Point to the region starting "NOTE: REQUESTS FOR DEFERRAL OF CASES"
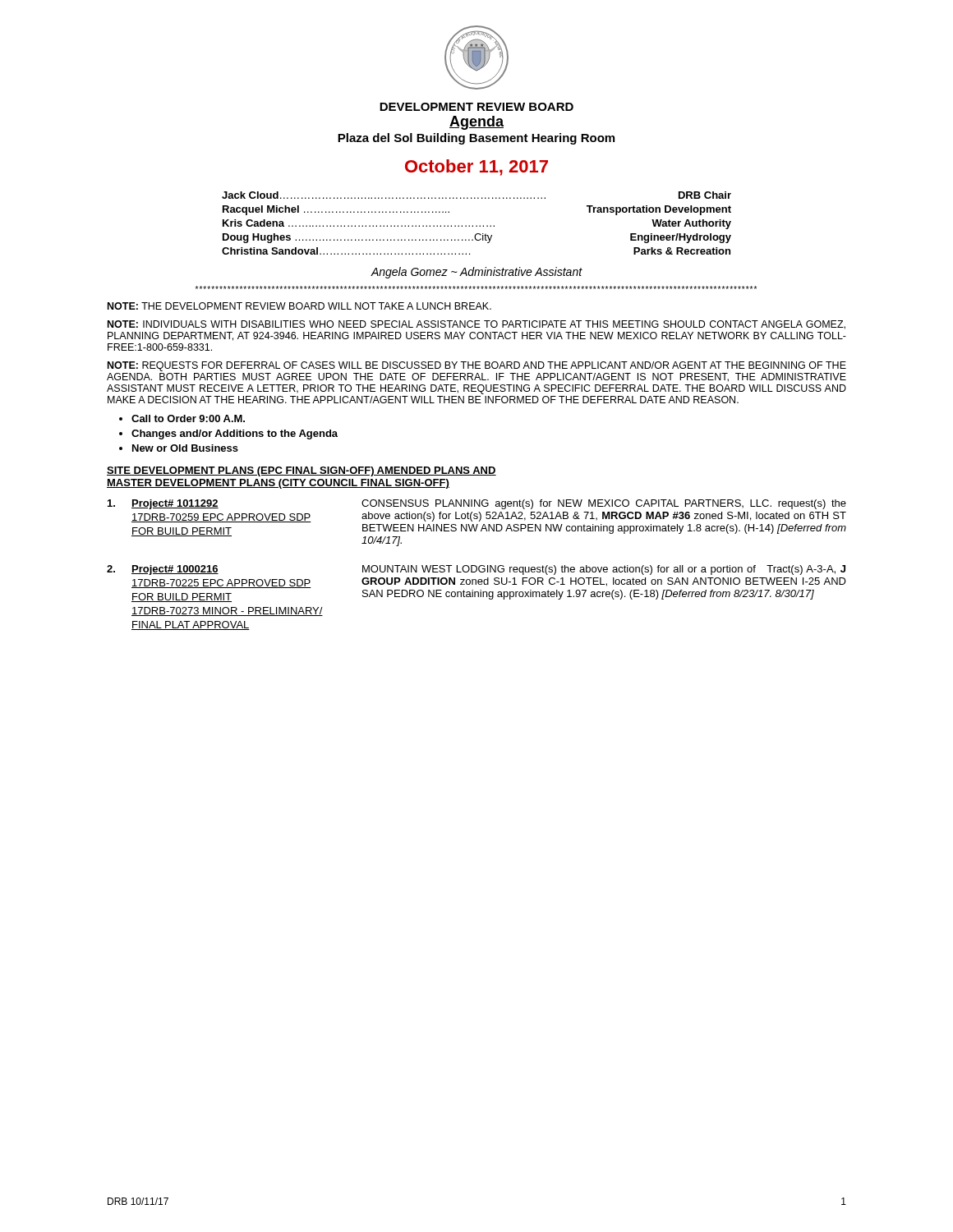Viewport: 953px width, 1232px height. [x=476, y=383]
